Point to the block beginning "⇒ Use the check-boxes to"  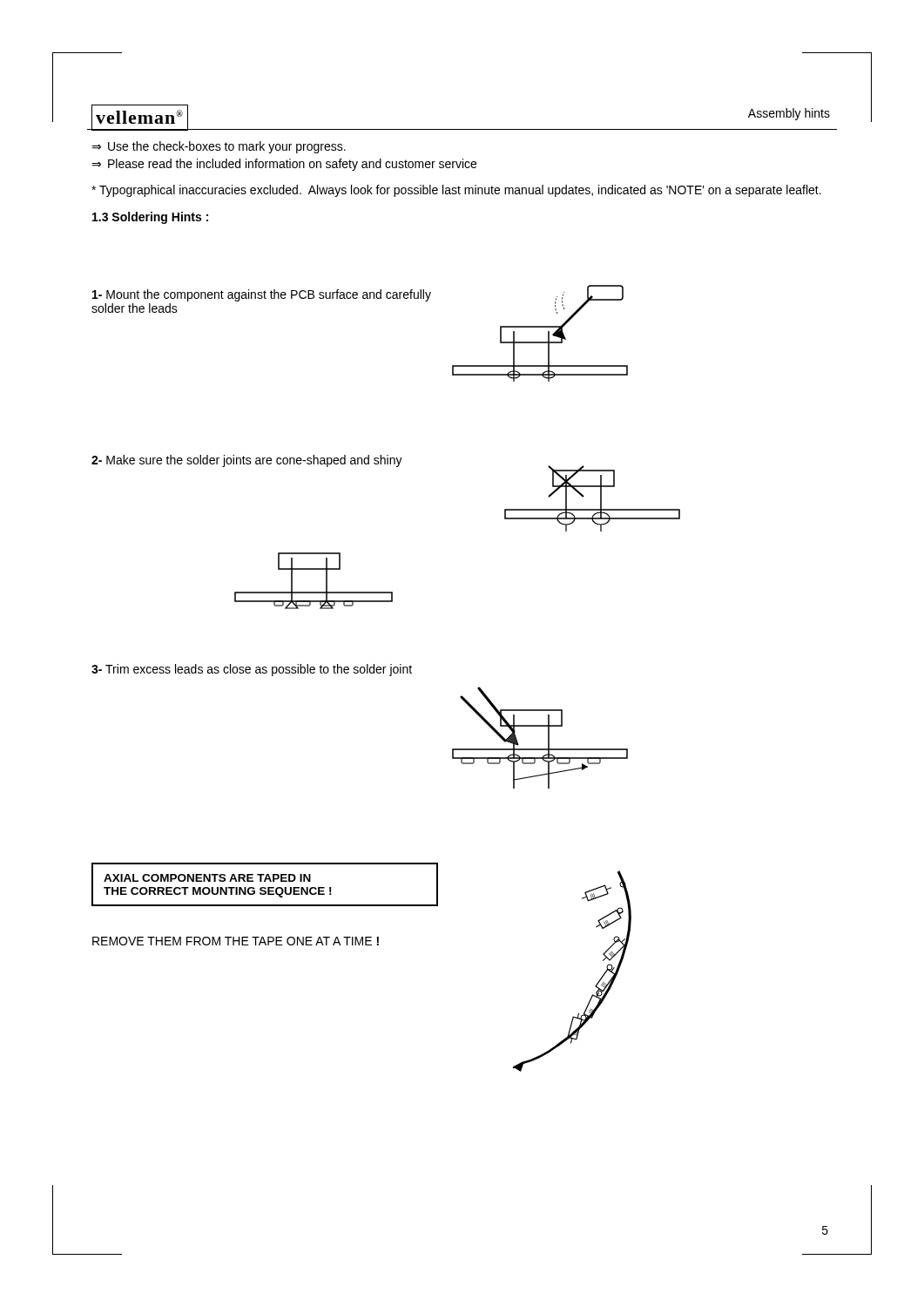219,146
